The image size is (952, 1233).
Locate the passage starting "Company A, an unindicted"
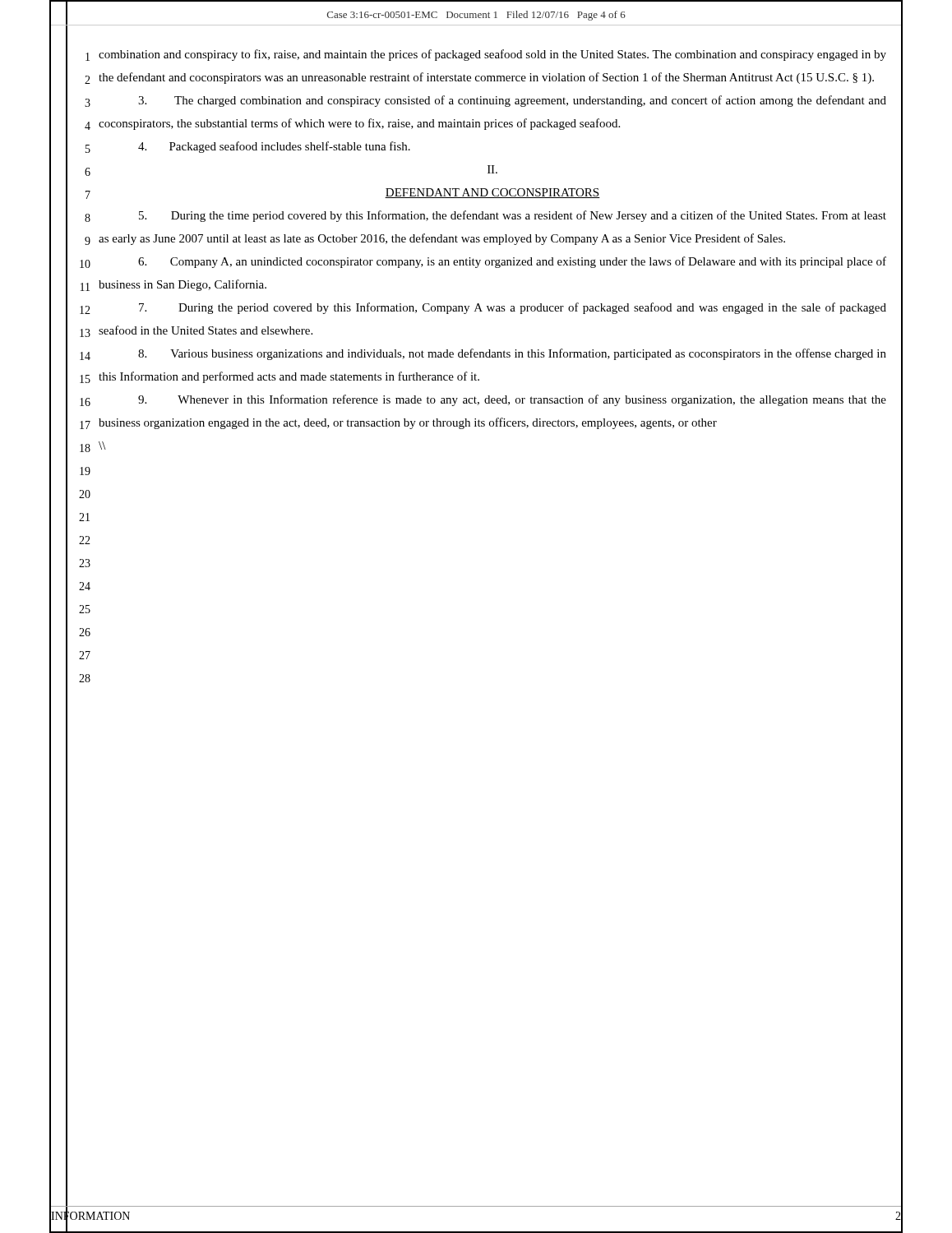pyautogui.click(x=492, y=273)
